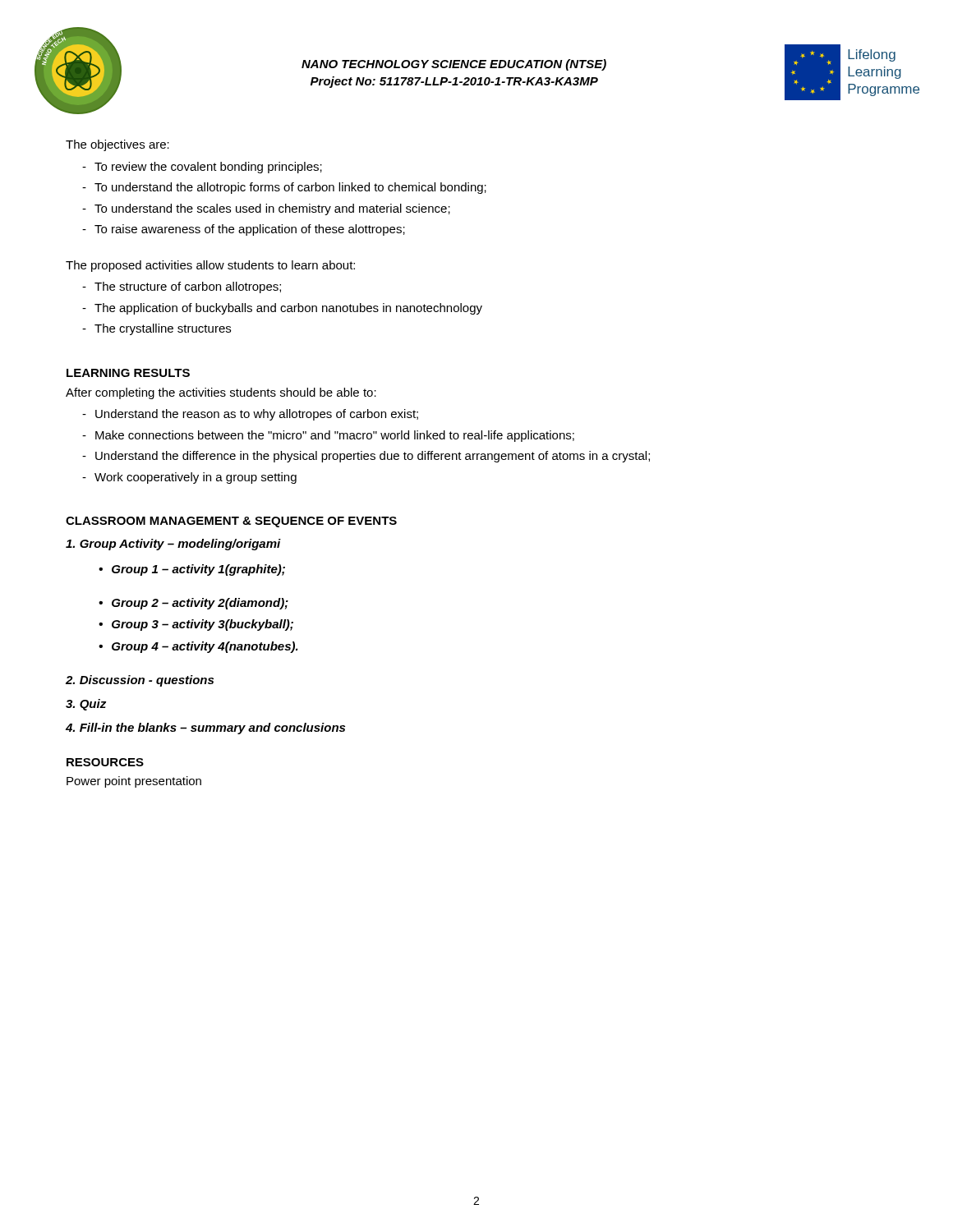The width and height of the screenshot is (953, 1232).
Task: Locate the text block starting "-The structure of carbon allotropes;"
Action: tap(182, 287)
